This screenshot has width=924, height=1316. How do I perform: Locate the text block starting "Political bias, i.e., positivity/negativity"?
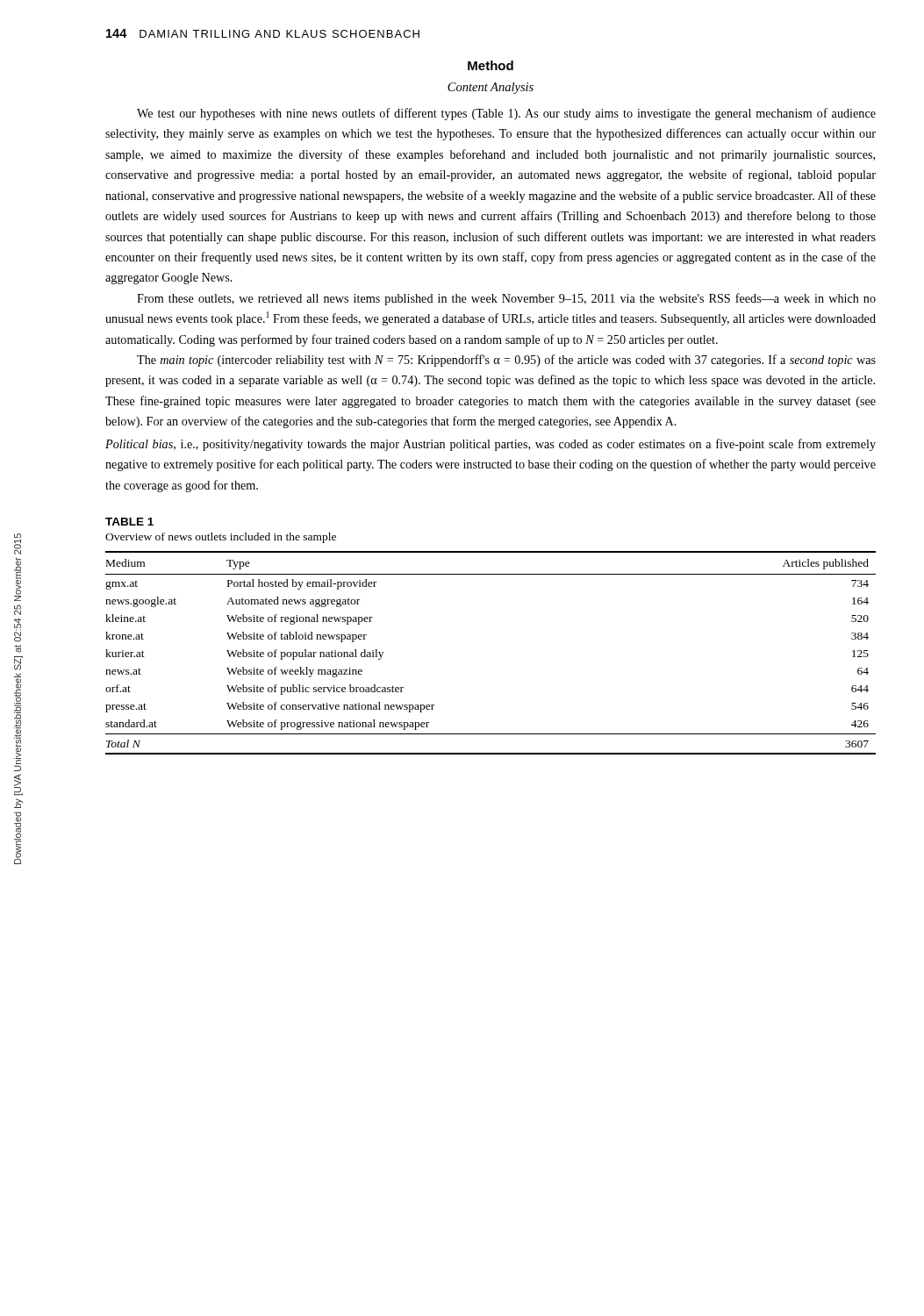[491, 465]
